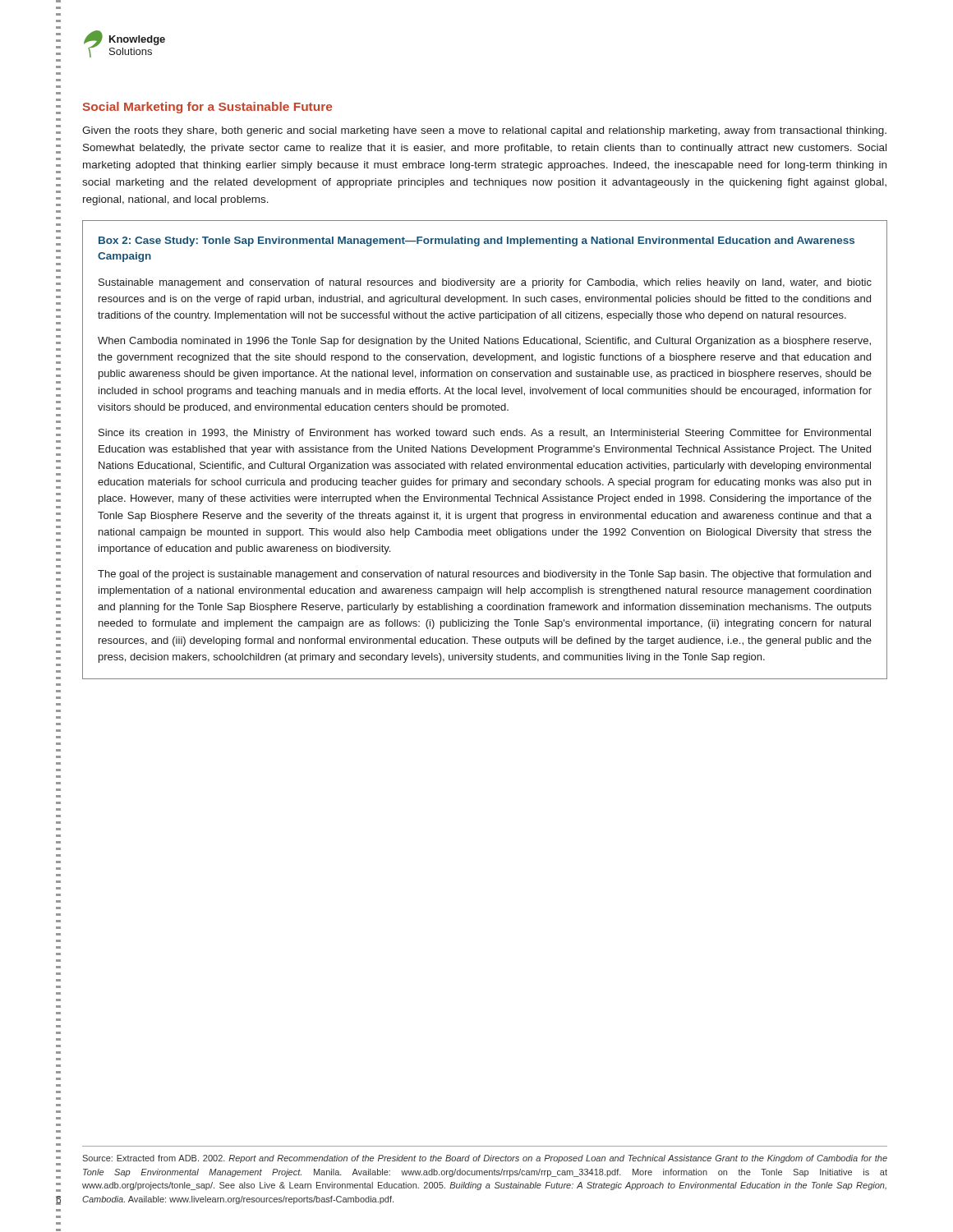Screen dimensions: 1232x953
Task: Find "Social Marketing for a Sustainable Future" on this page
Action: point(207,106)
